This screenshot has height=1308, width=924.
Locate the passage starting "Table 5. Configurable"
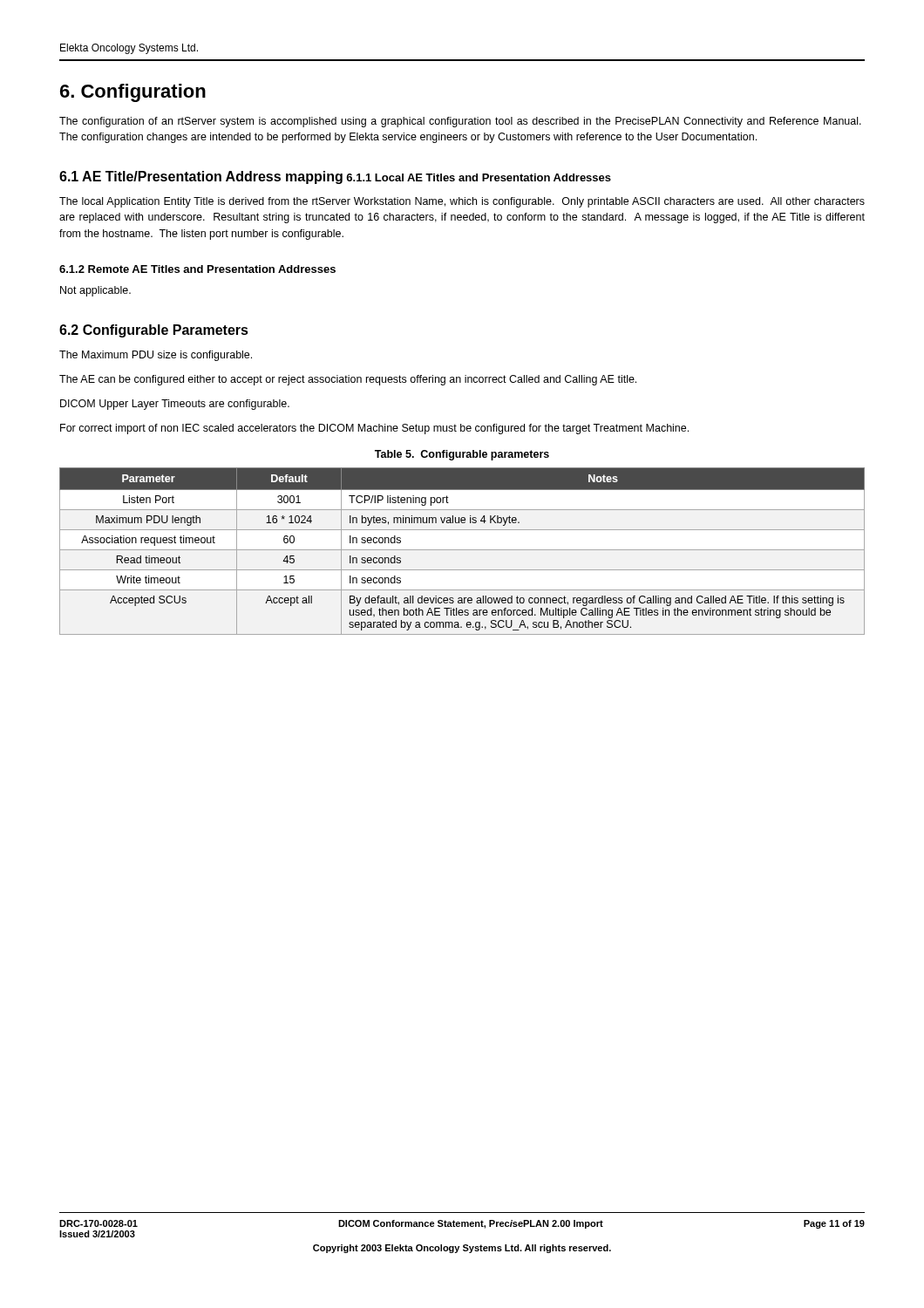point(462,455)
